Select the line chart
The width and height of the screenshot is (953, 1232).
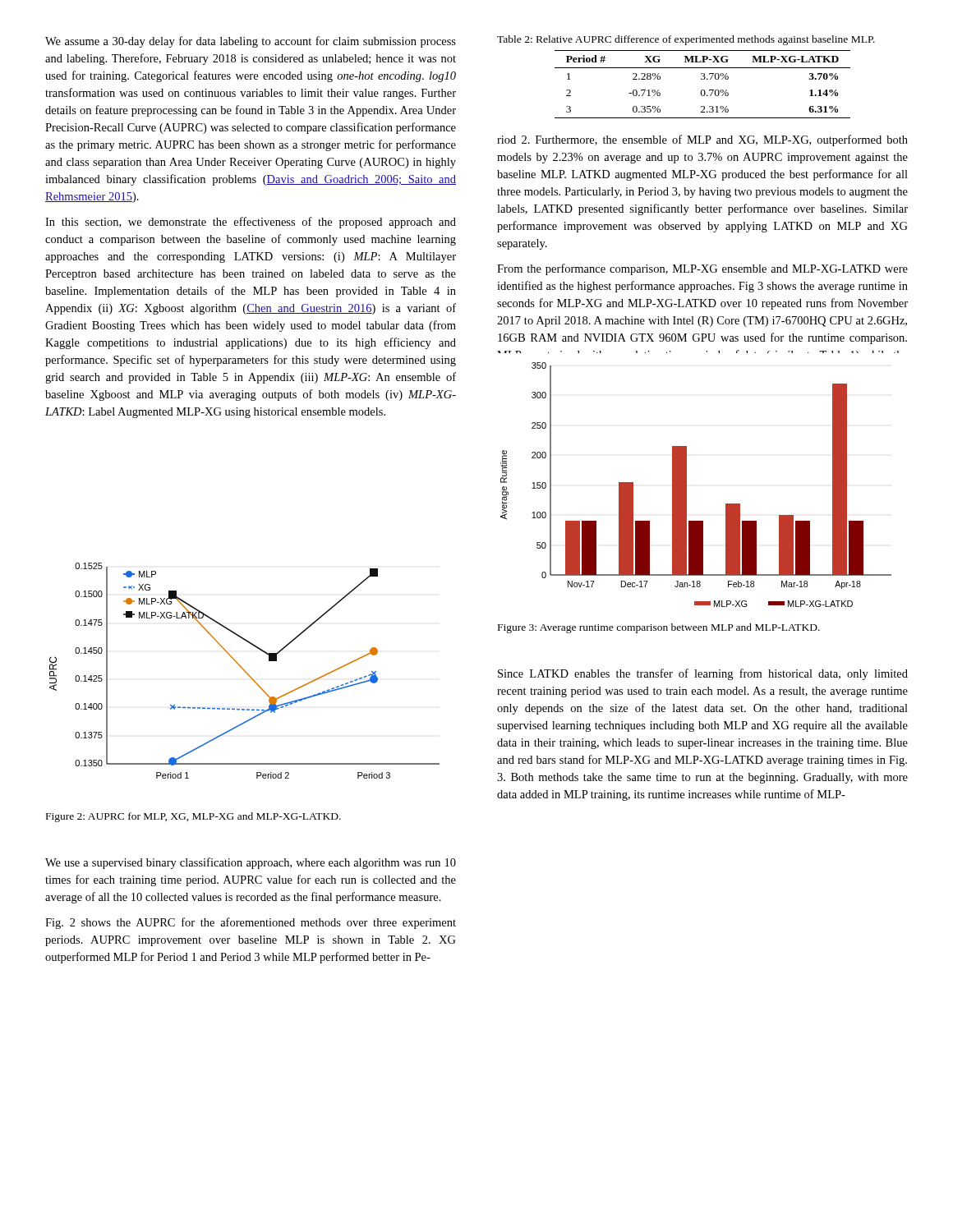(x=255, y=678)
